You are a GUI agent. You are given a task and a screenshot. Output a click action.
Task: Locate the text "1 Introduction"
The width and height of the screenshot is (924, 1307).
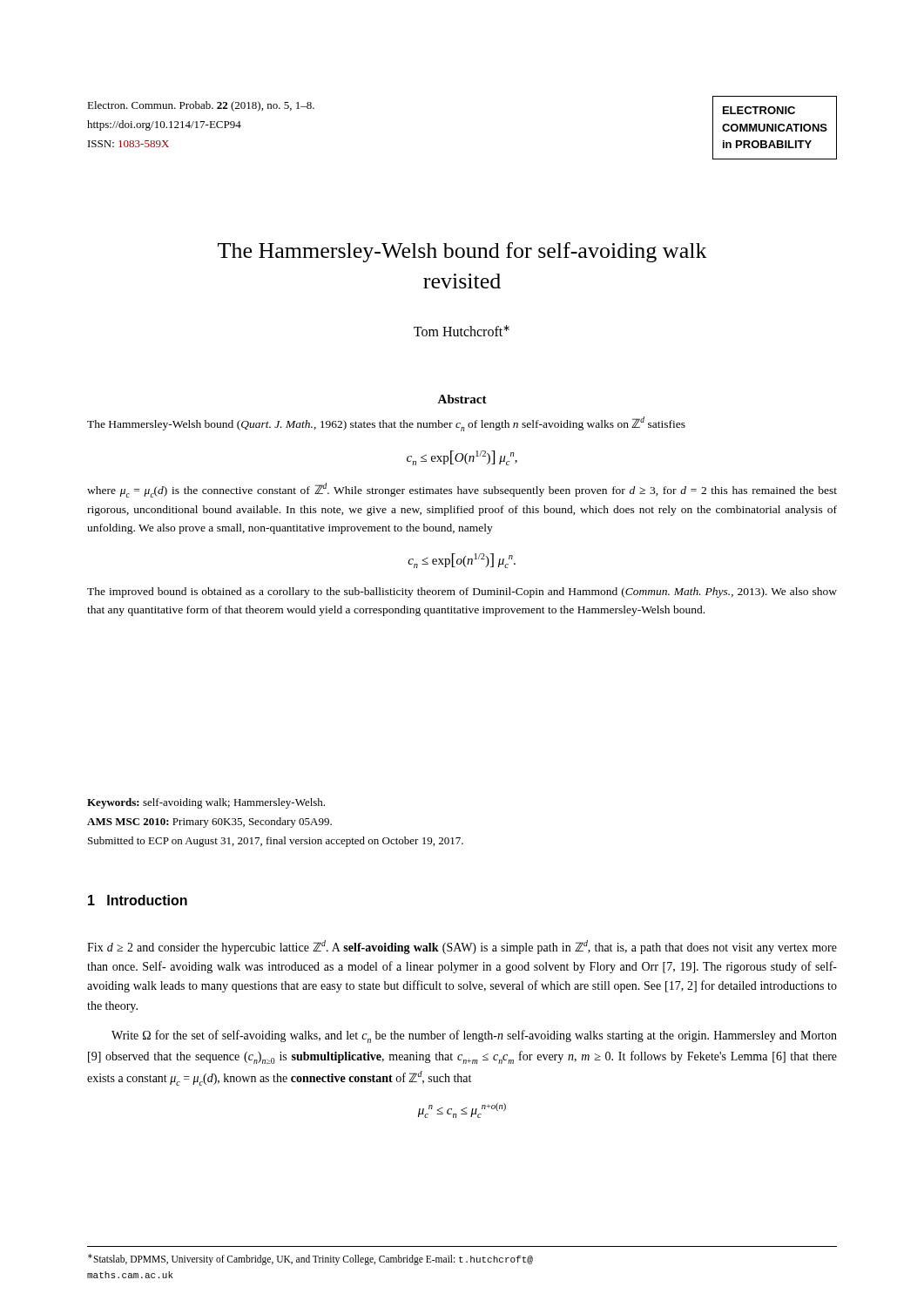(x=138, y=900)
